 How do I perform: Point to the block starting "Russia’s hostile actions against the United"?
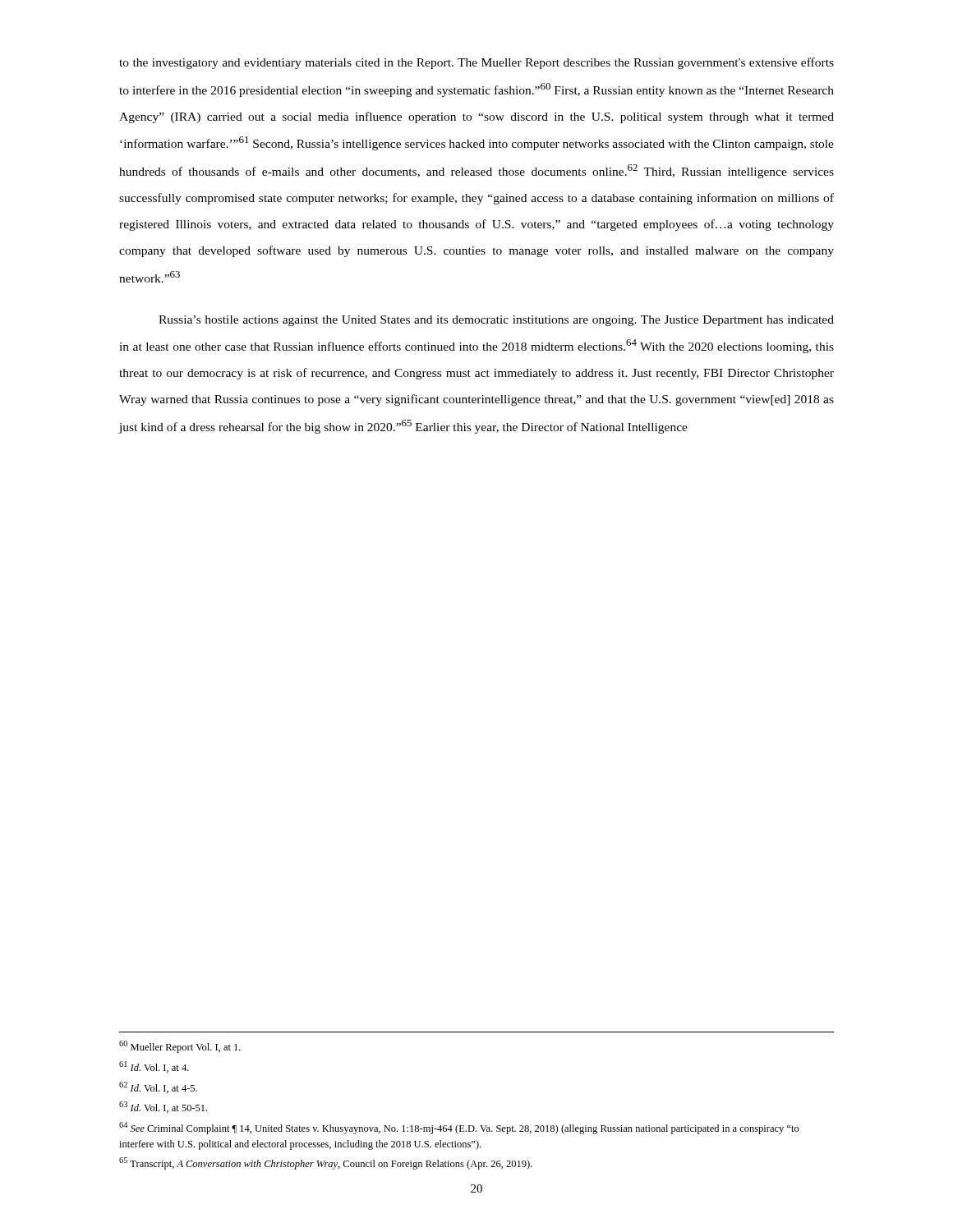coord(476,373)
